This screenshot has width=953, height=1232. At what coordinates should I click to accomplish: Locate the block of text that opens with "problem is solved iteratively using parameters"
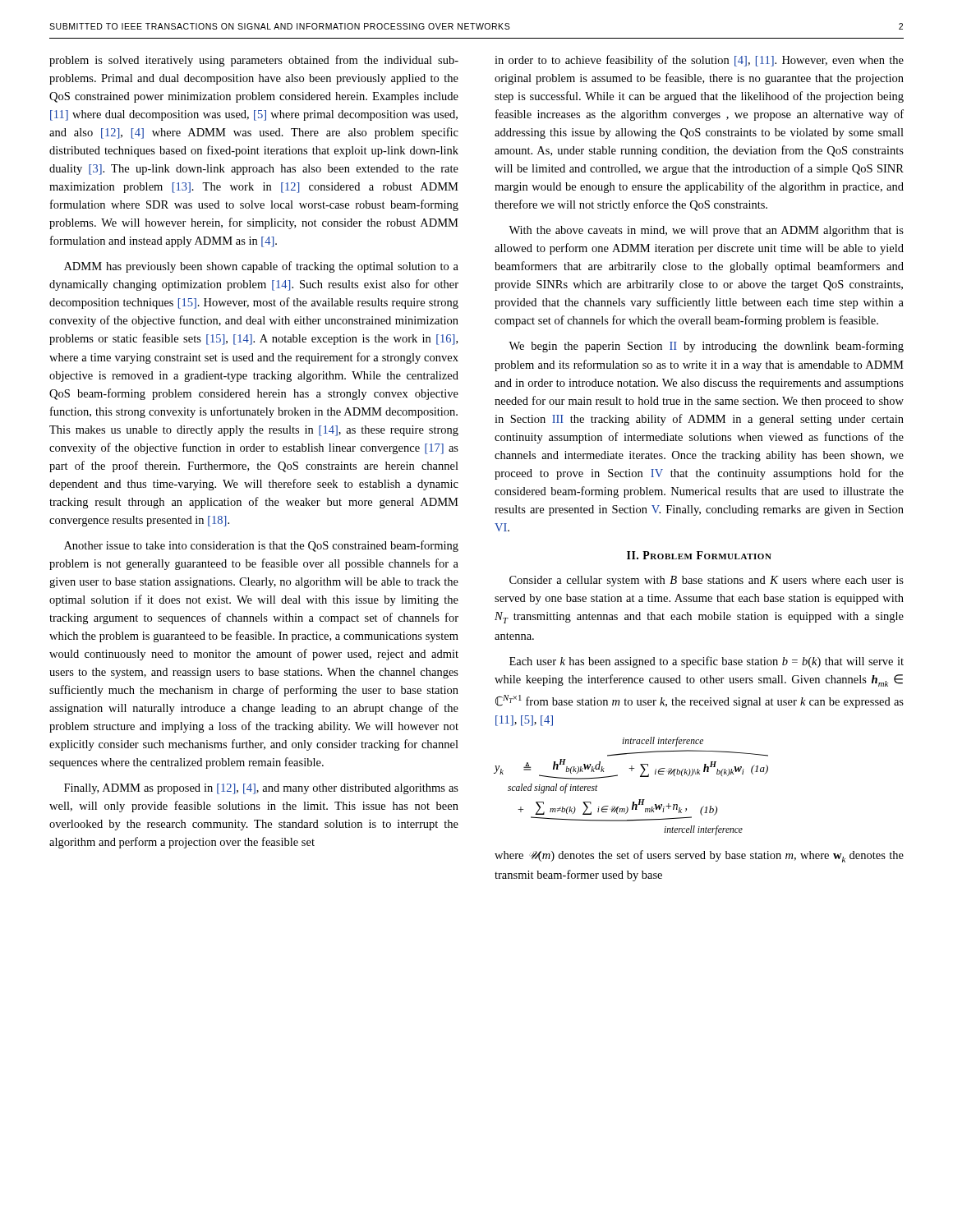254,150
